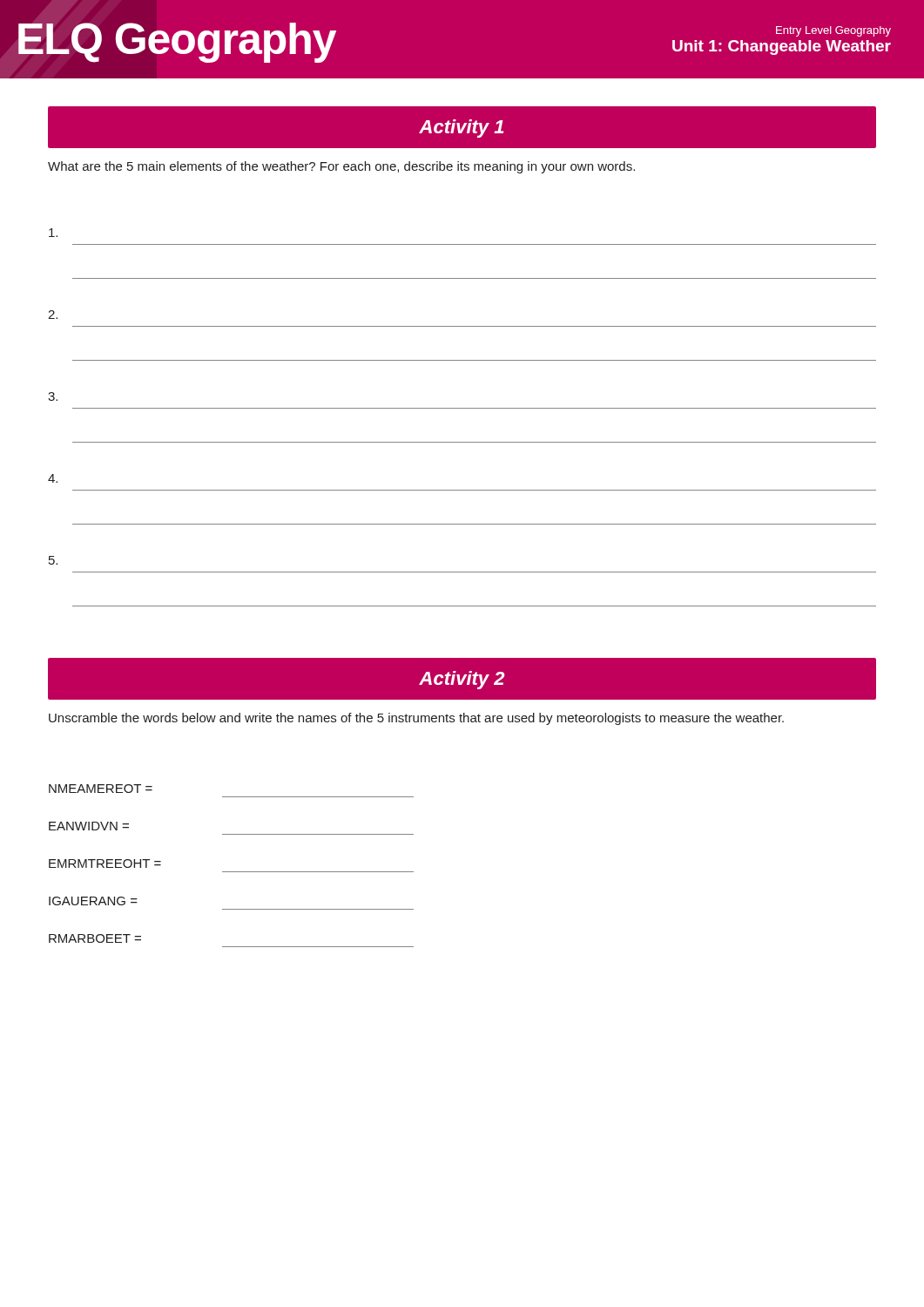Find the list item containing "IGAUERANG ="
This screenshot has height=1307, width=924.
coord(231,901)
